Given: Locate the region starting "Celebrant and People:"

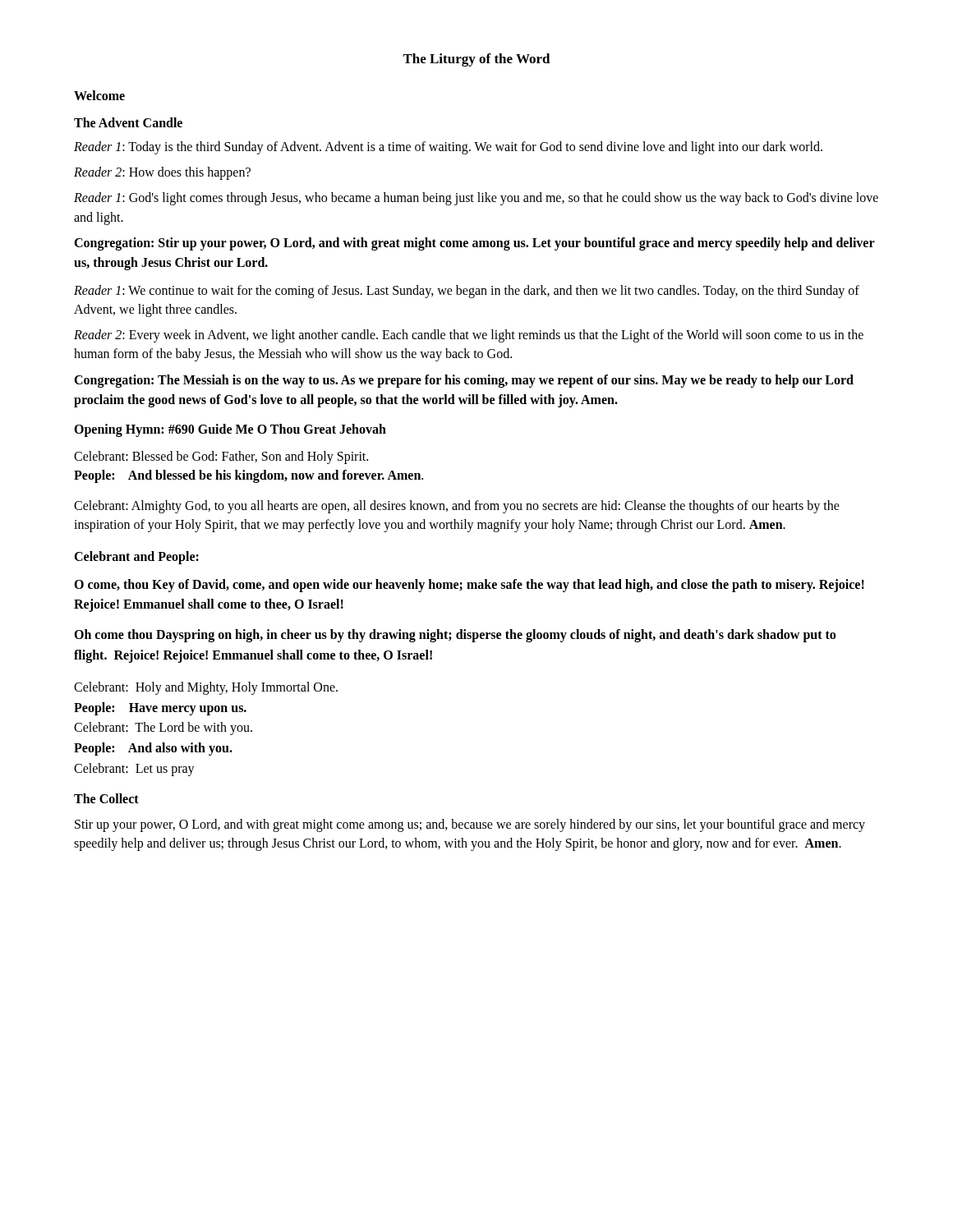Looking at the screenshot, I should click(137, 557).
